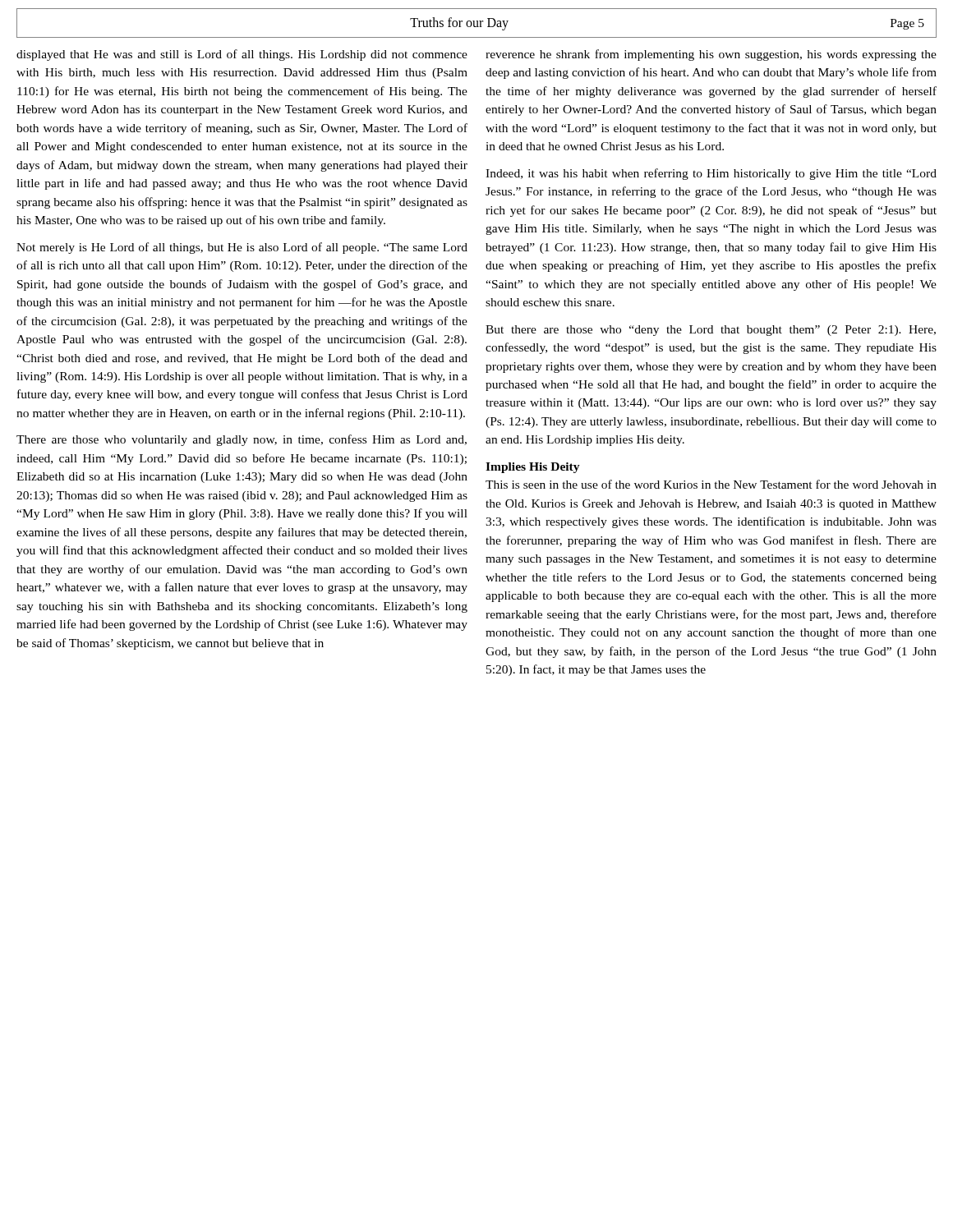This screenshot has width=953, height=1232.
Task: Point to the block starting "This is seen in the use of"
Action: [x=711, y=577]
